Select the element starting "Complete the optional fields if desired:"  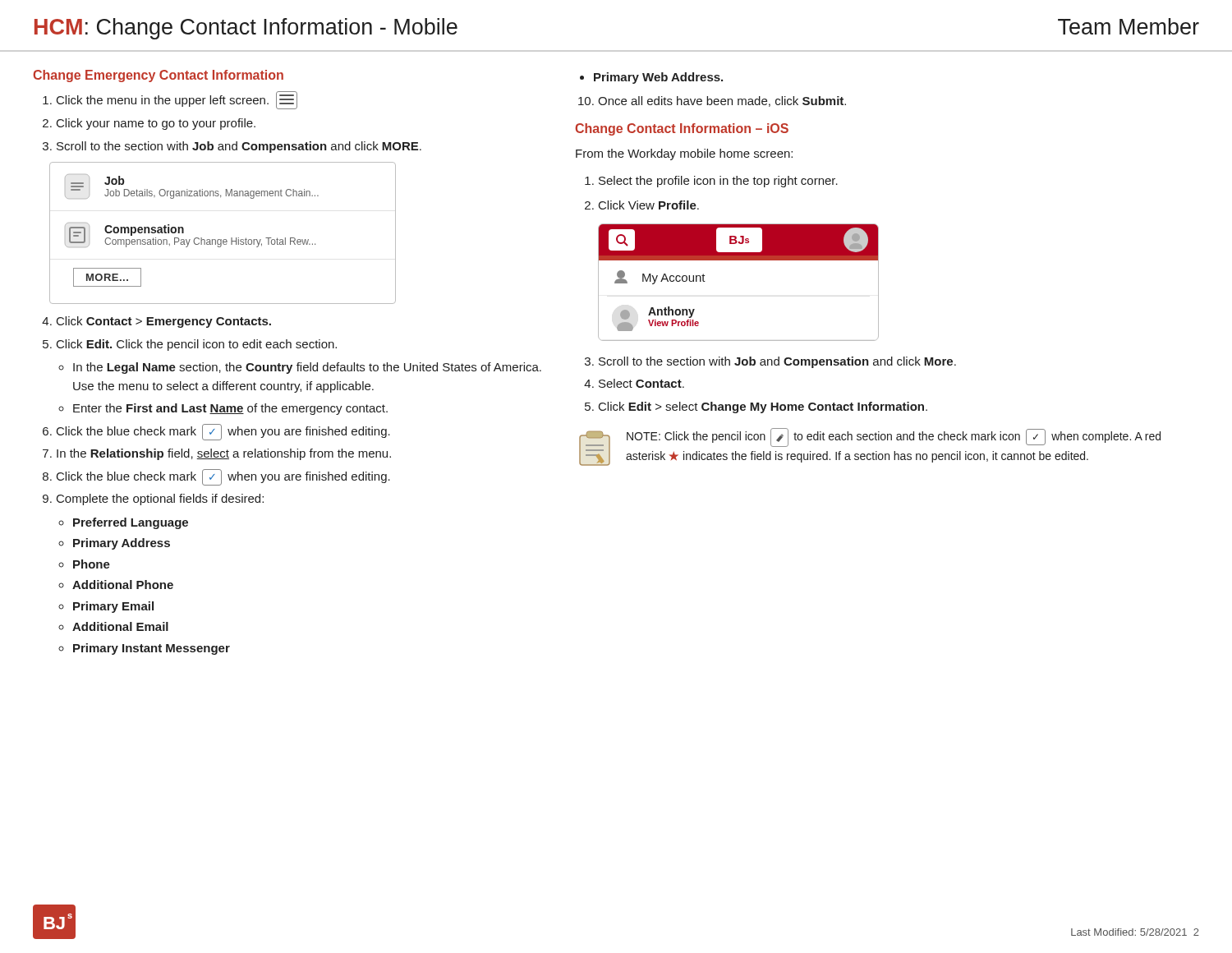tap(160, 500)
